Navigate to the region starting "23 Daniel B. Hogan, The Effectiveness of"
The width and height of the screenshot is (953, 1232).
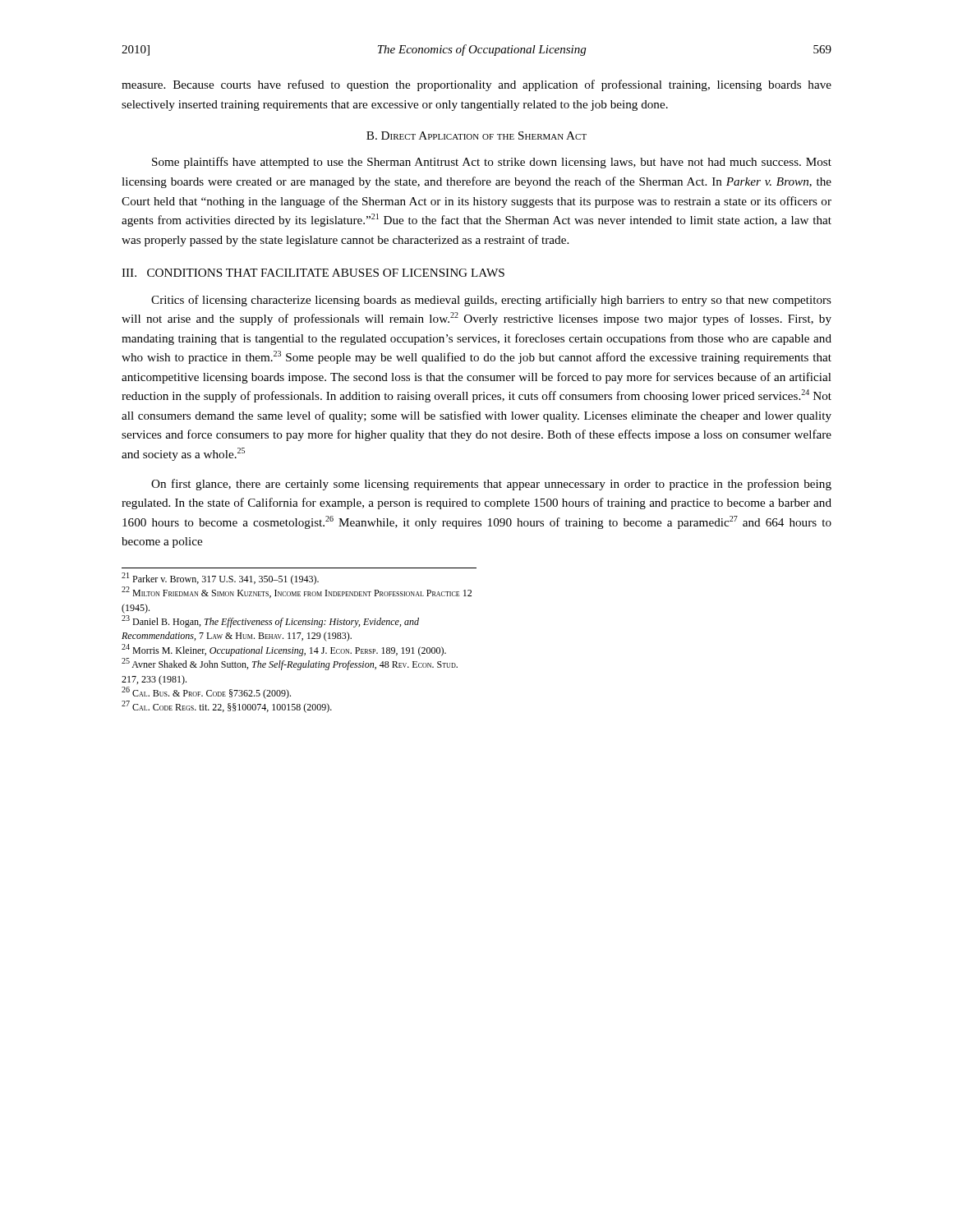pyautogui.click(x=299, y=629)
